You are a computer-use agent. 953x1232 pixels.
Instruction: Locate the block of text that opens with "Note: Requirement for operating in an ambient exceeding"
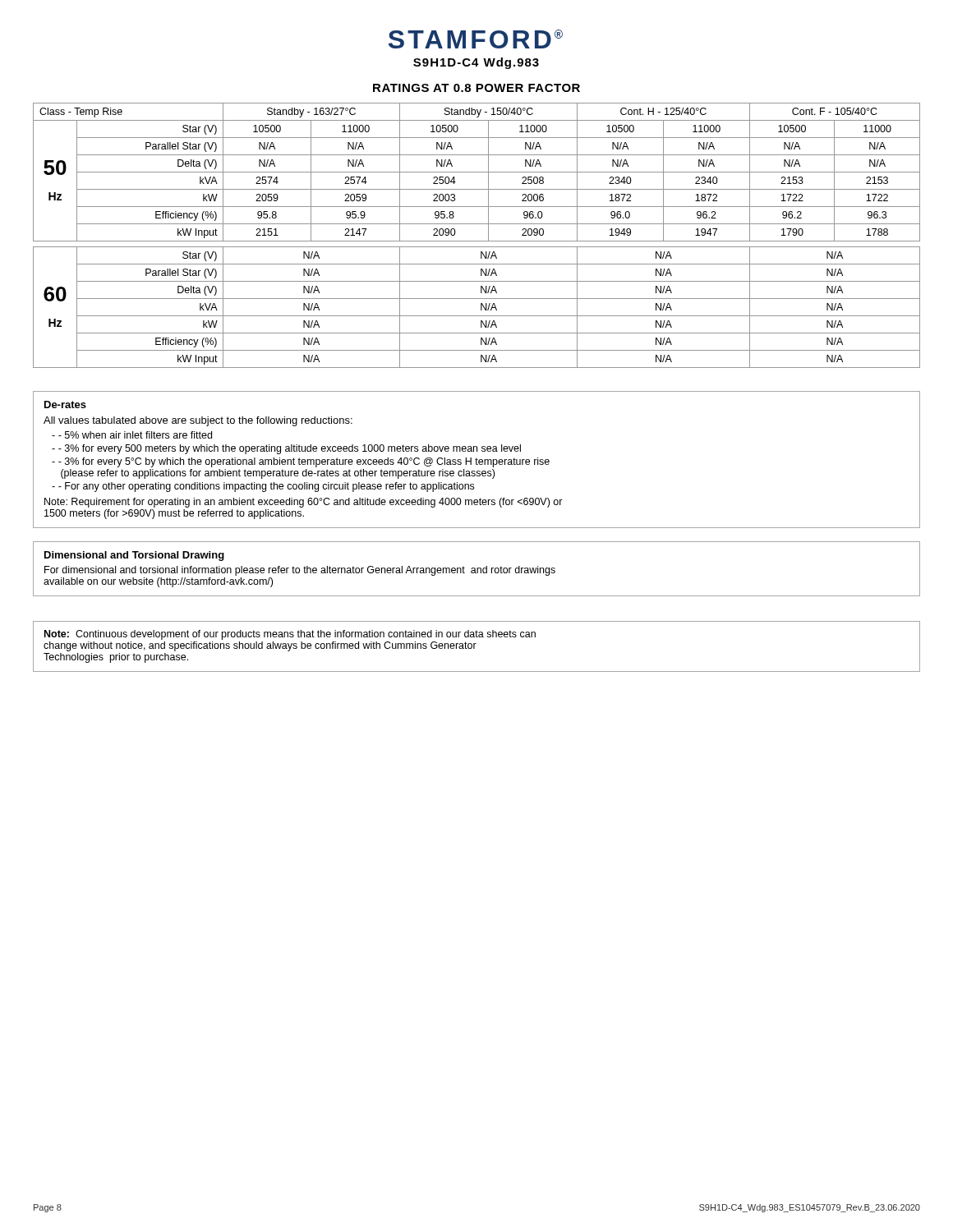pos(303,508)
